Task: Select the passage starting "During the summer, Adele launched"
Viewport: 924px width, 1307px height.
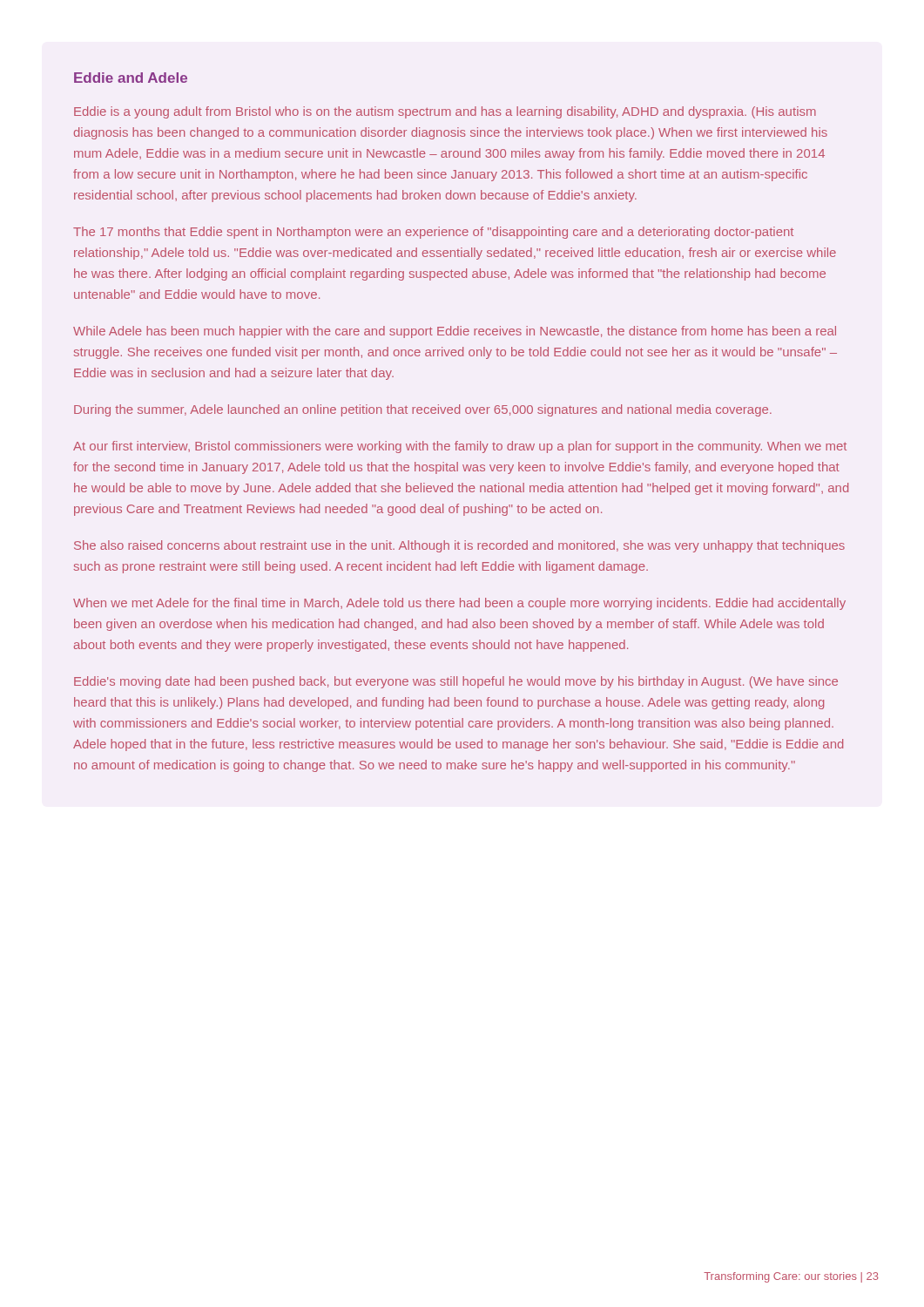Action: pyautogui.click(x=423, y=409)
